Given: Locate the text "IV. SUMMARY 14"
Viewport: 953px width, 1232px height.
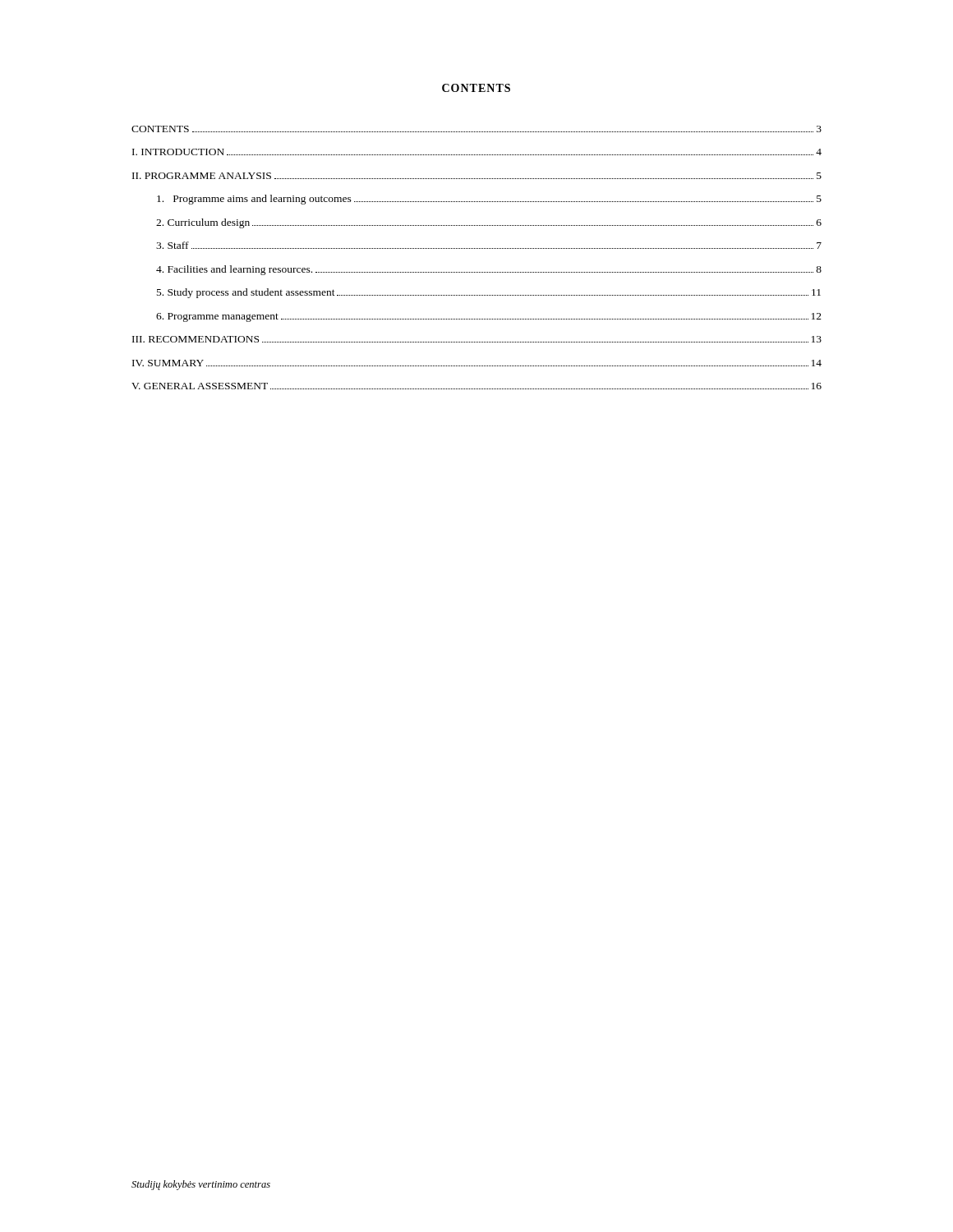Looking at the screenshot, I should 476,362.
